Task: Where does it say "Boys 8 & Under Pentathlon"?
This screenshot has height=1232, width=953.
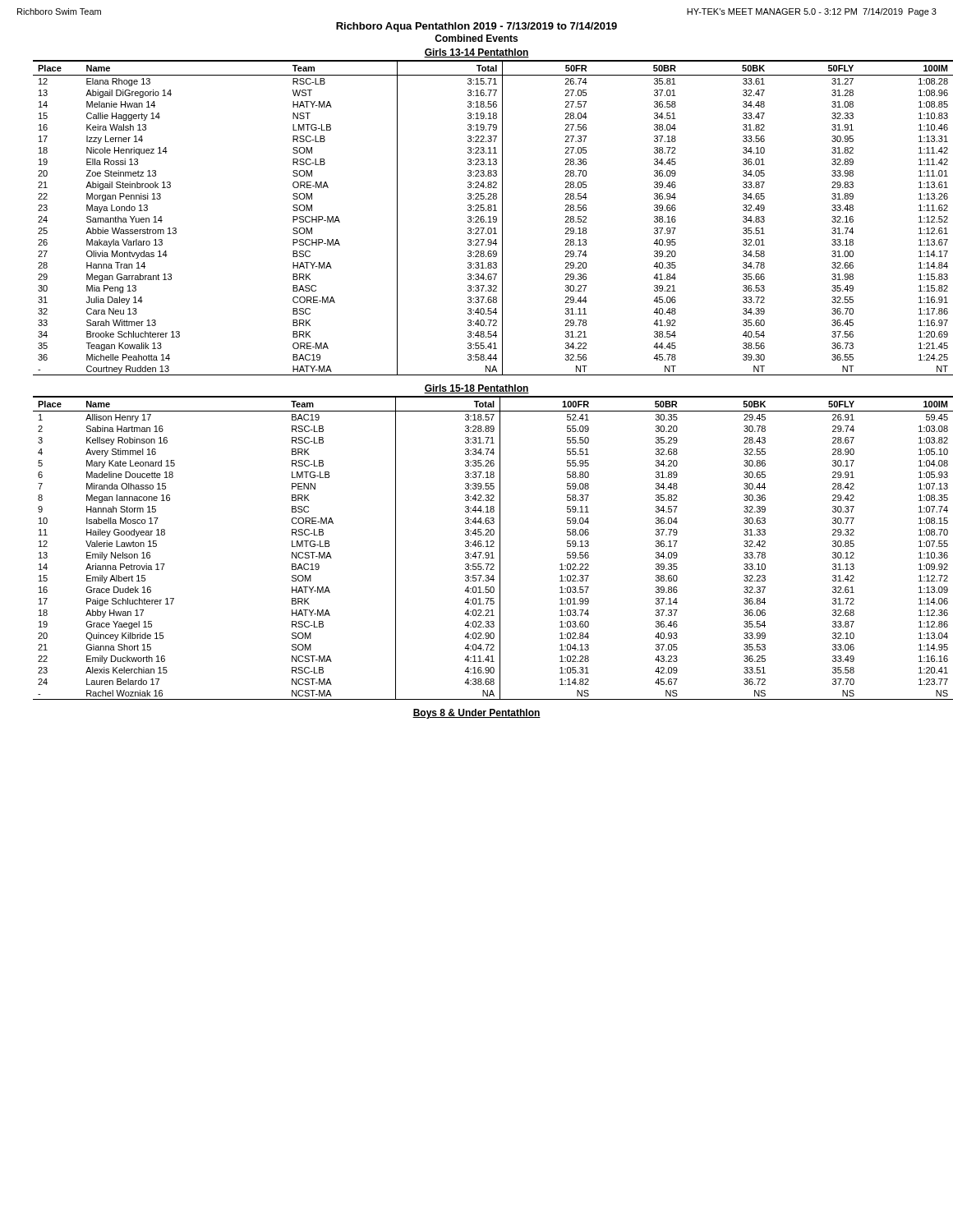Action: (476, 713)
